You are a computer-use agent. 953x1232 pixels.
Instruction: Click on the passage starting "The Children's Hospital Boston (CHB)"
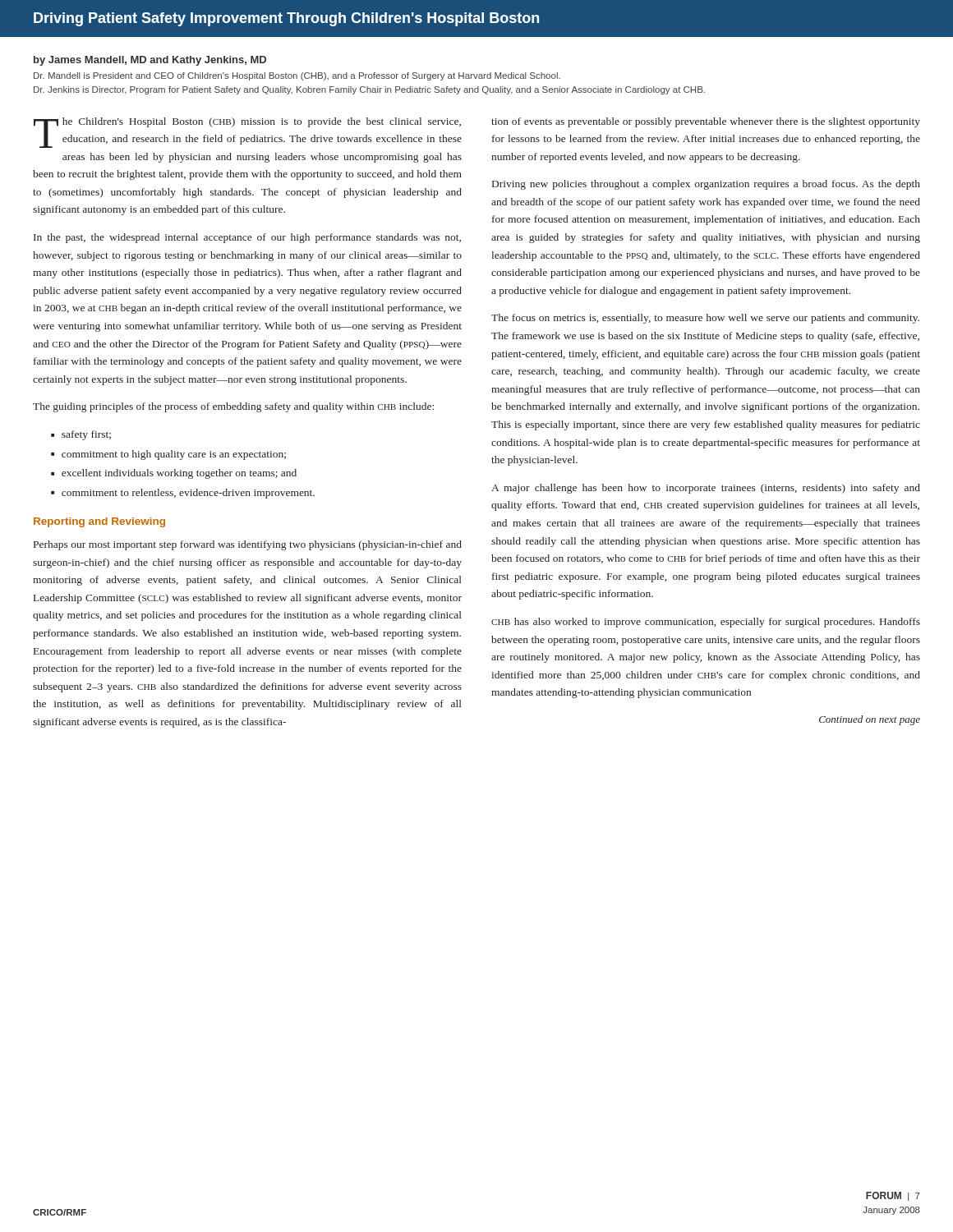[x=247, y=164]
